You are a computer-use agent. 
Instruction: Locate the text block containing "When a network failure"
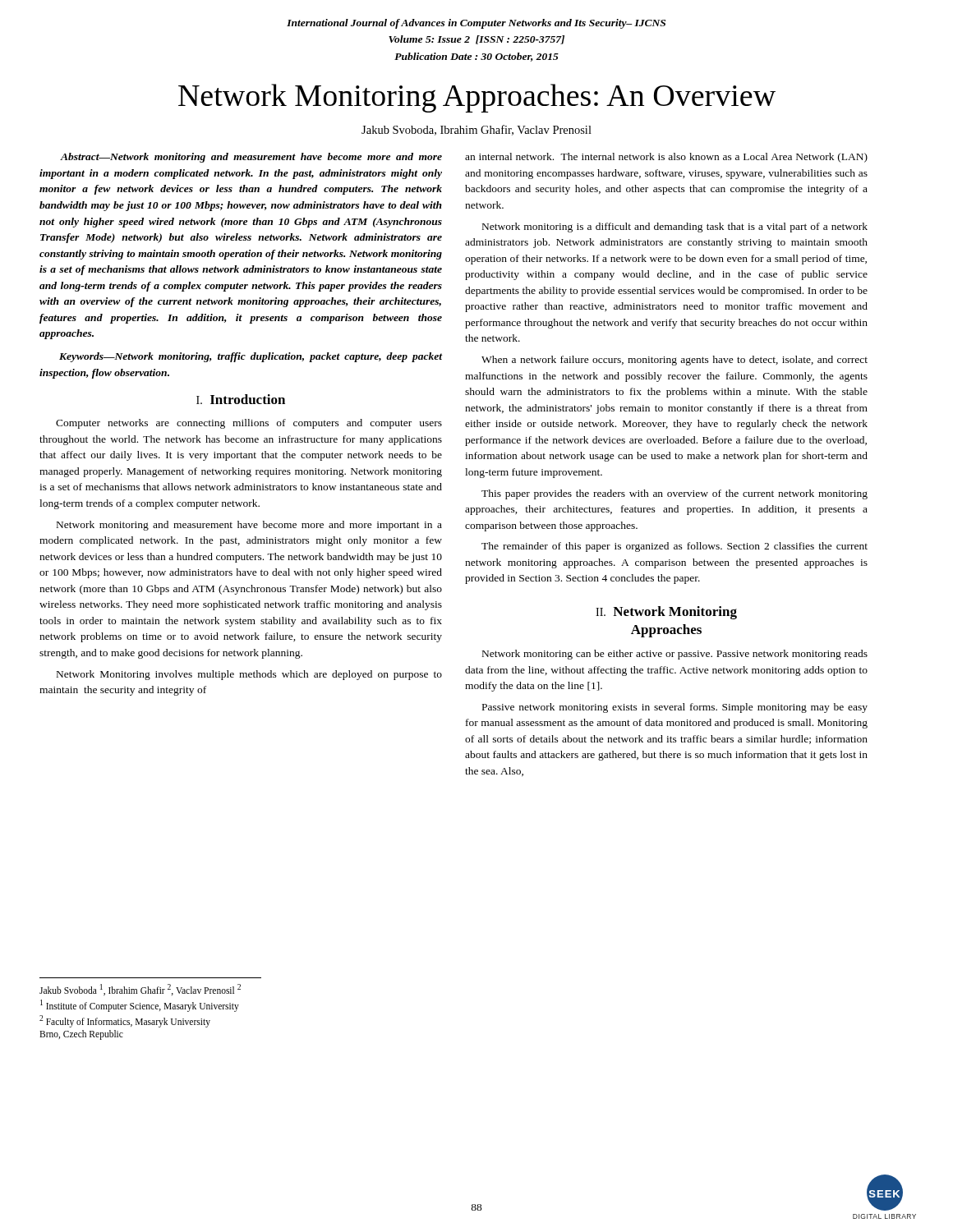pyautogui.click(x=666, y=416)
